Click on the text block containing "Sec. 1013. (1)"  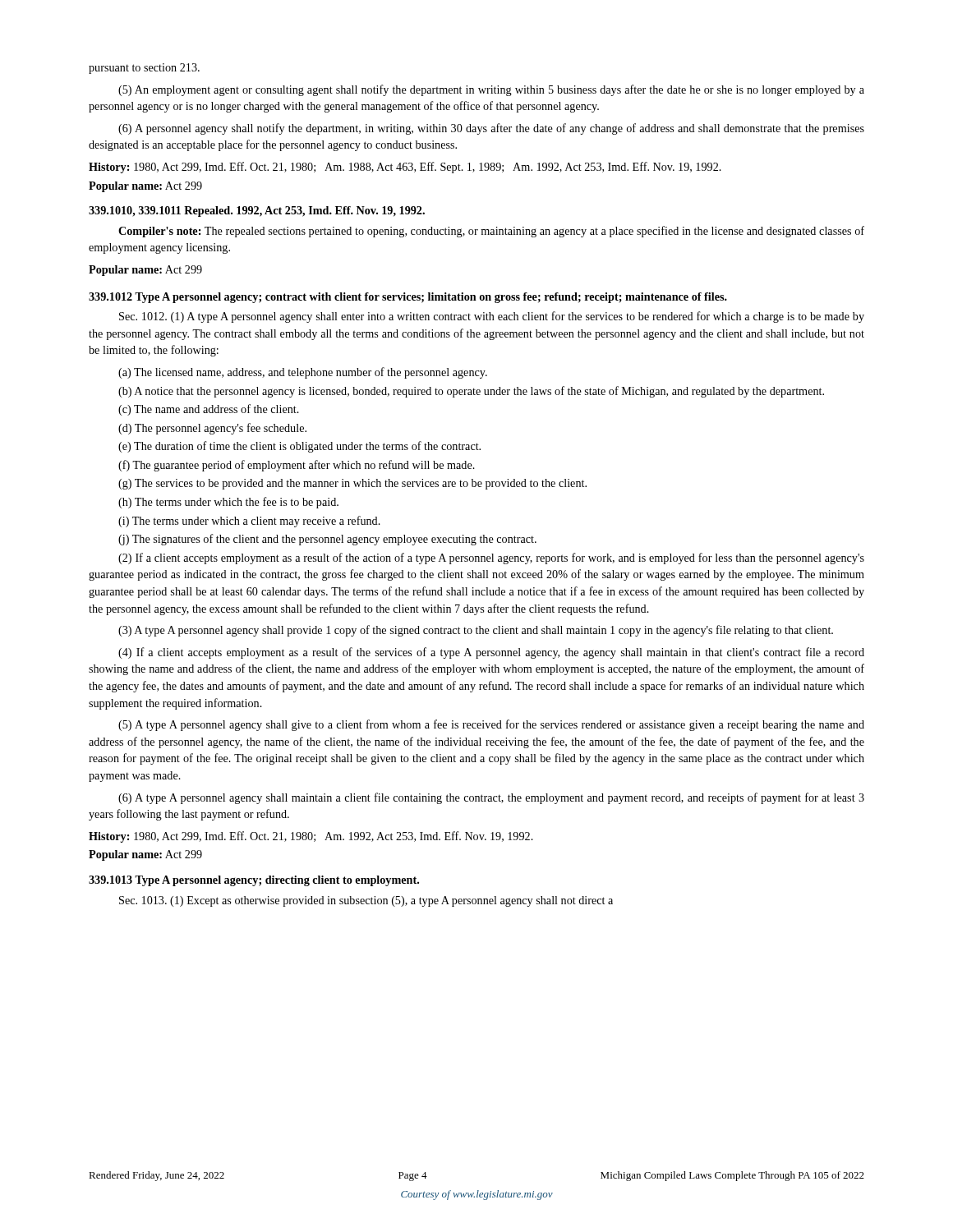(476, 900)
